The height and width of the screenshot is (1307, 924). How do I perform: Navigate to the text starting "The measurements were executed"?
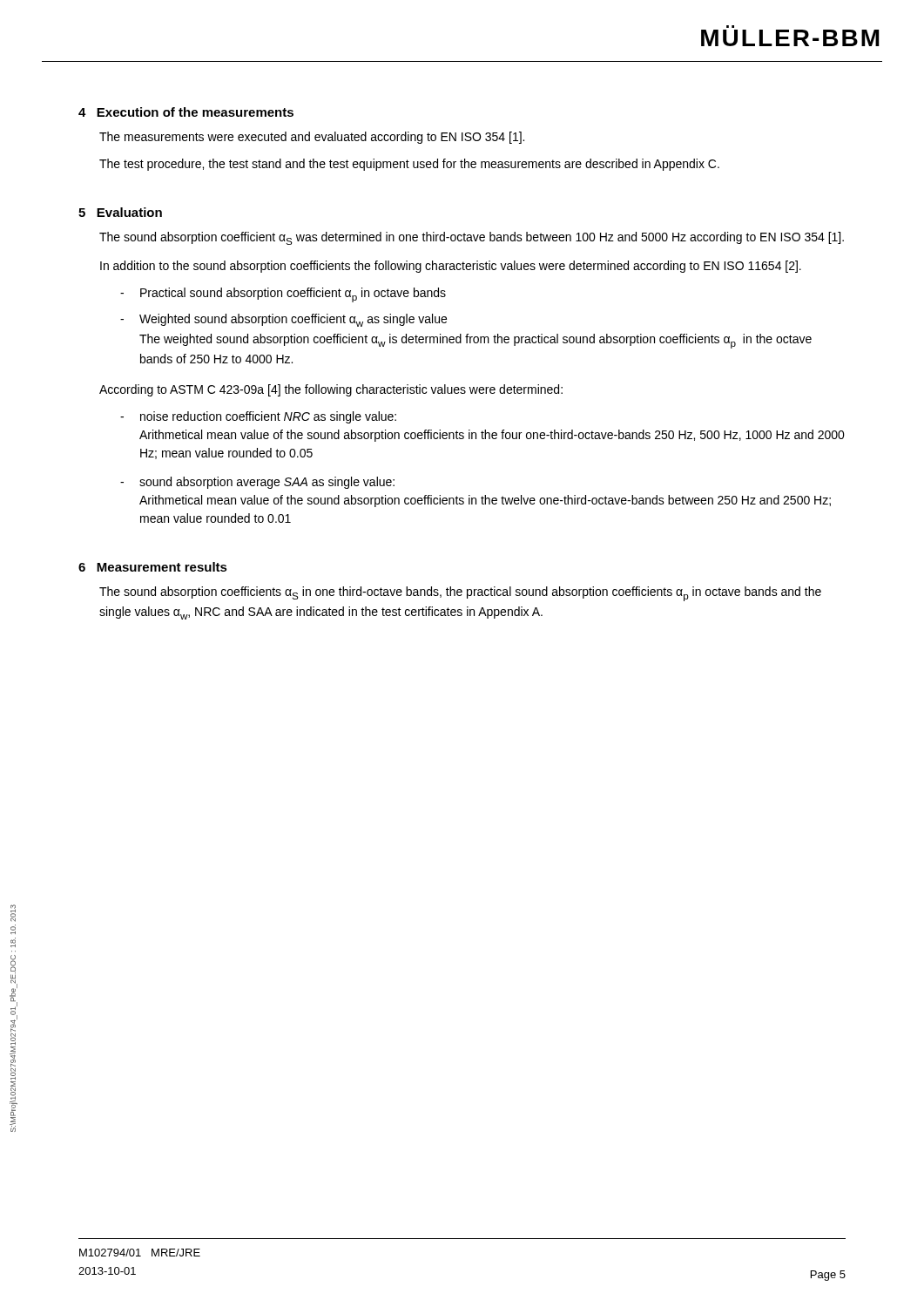312,137
